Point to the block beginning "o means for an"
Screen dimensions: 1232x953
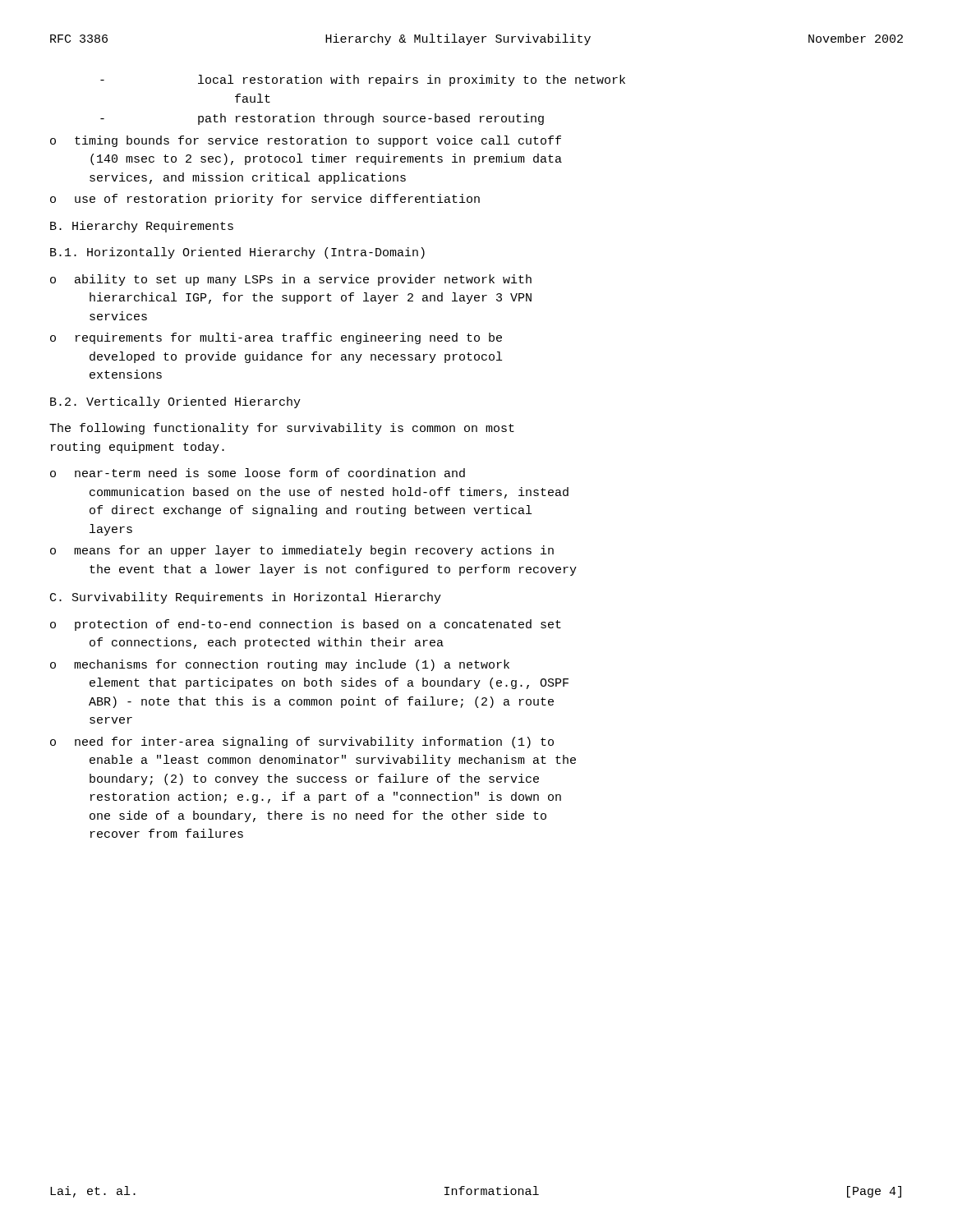tap(313, 561)
